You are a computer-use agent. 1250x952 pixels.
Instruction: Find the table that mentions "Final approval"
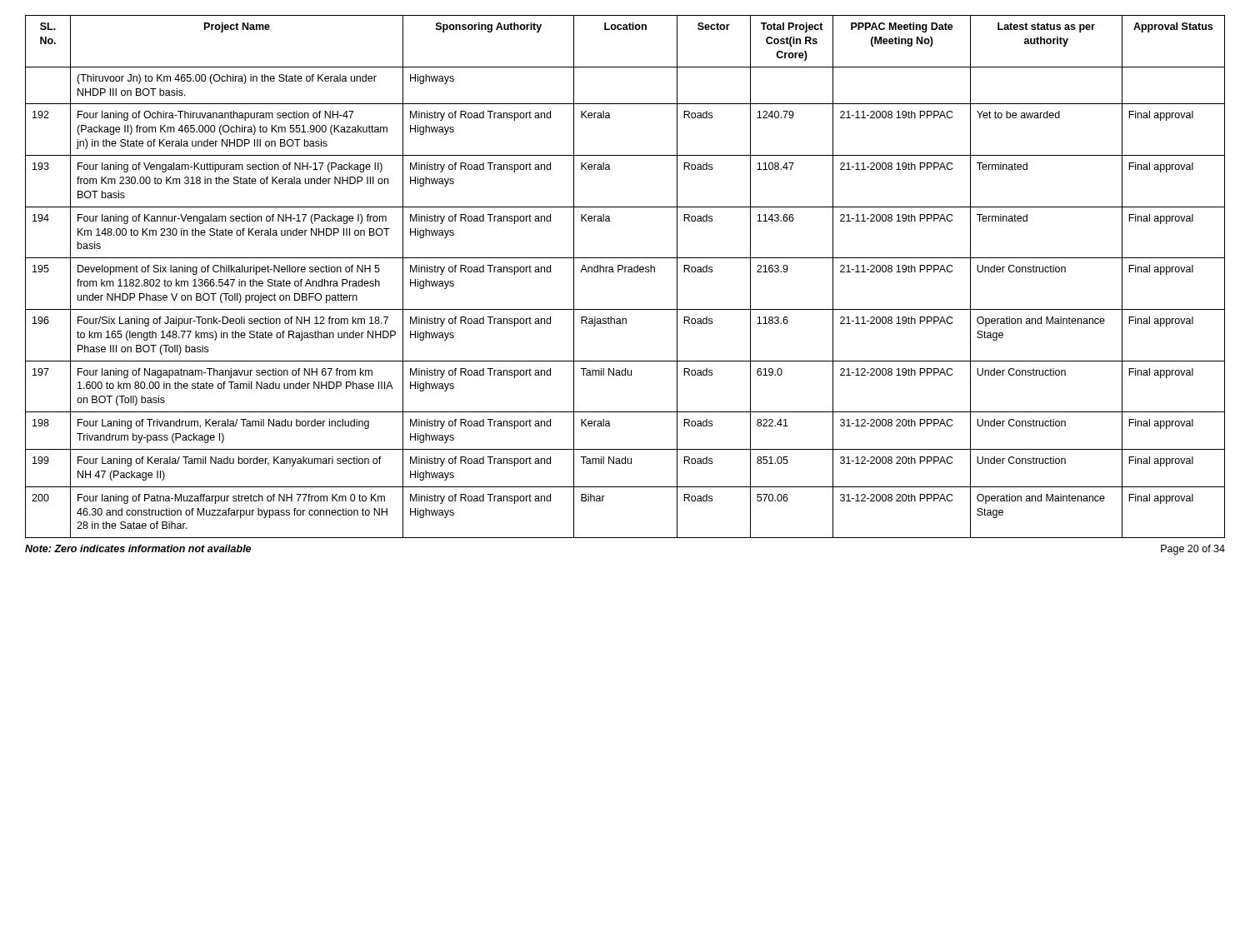click(x=625, y=277)
